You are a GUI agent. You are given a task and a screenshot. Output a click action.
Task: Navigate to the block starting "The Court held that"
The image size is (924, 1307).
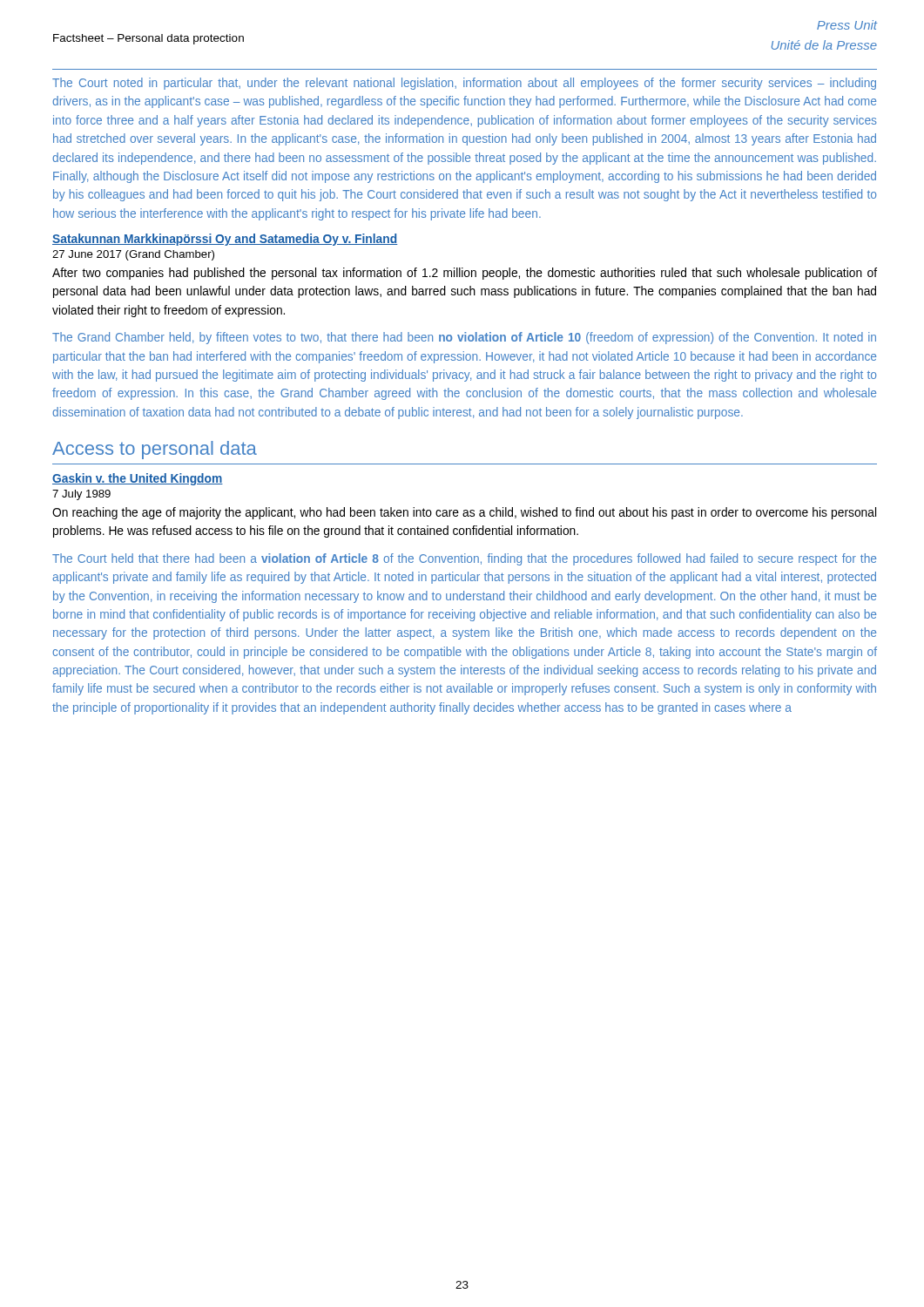(465, 633)
